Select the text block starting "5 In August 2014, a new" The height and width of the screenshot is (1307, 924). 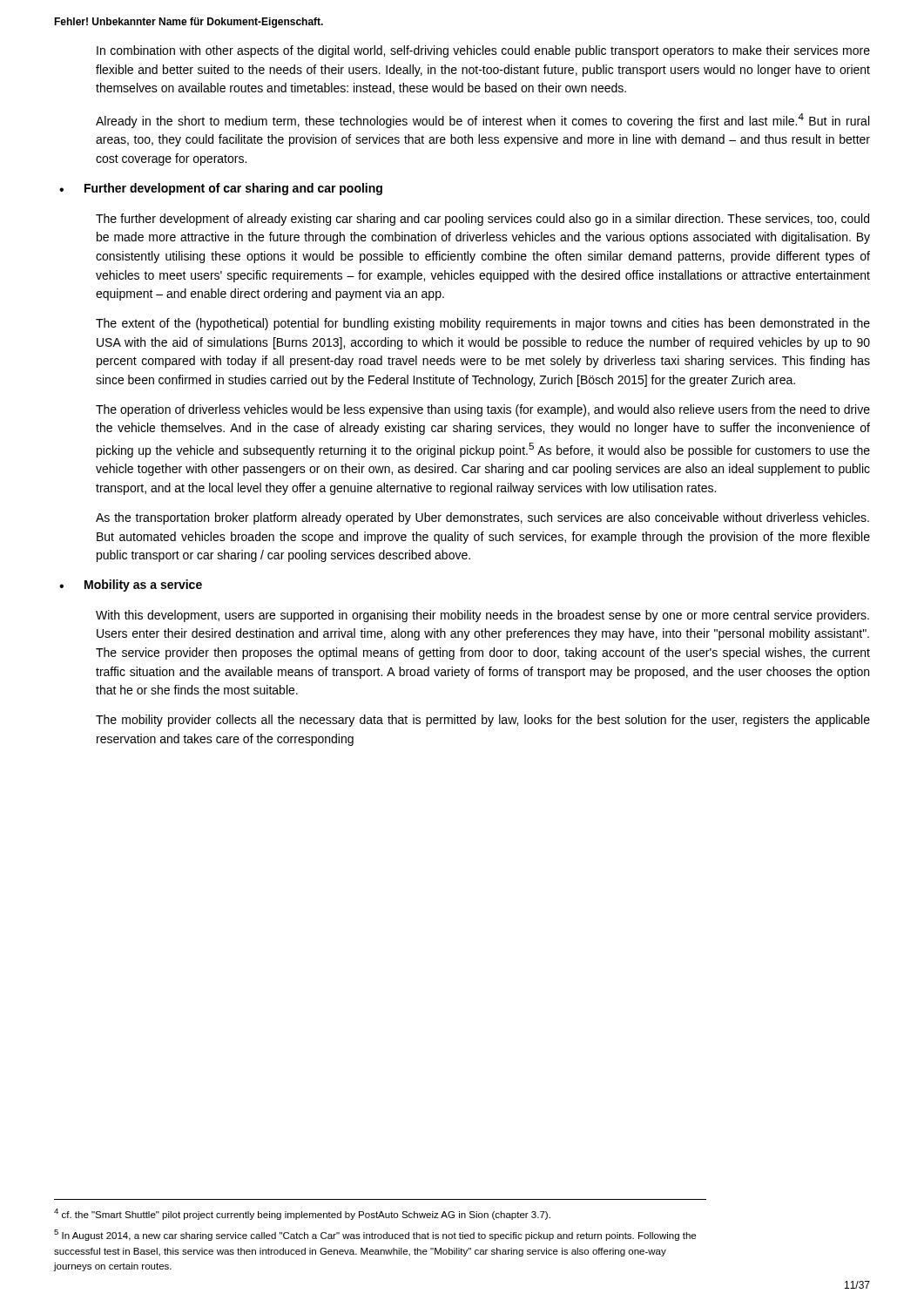pyautogui.click(x=375, y=1249)
